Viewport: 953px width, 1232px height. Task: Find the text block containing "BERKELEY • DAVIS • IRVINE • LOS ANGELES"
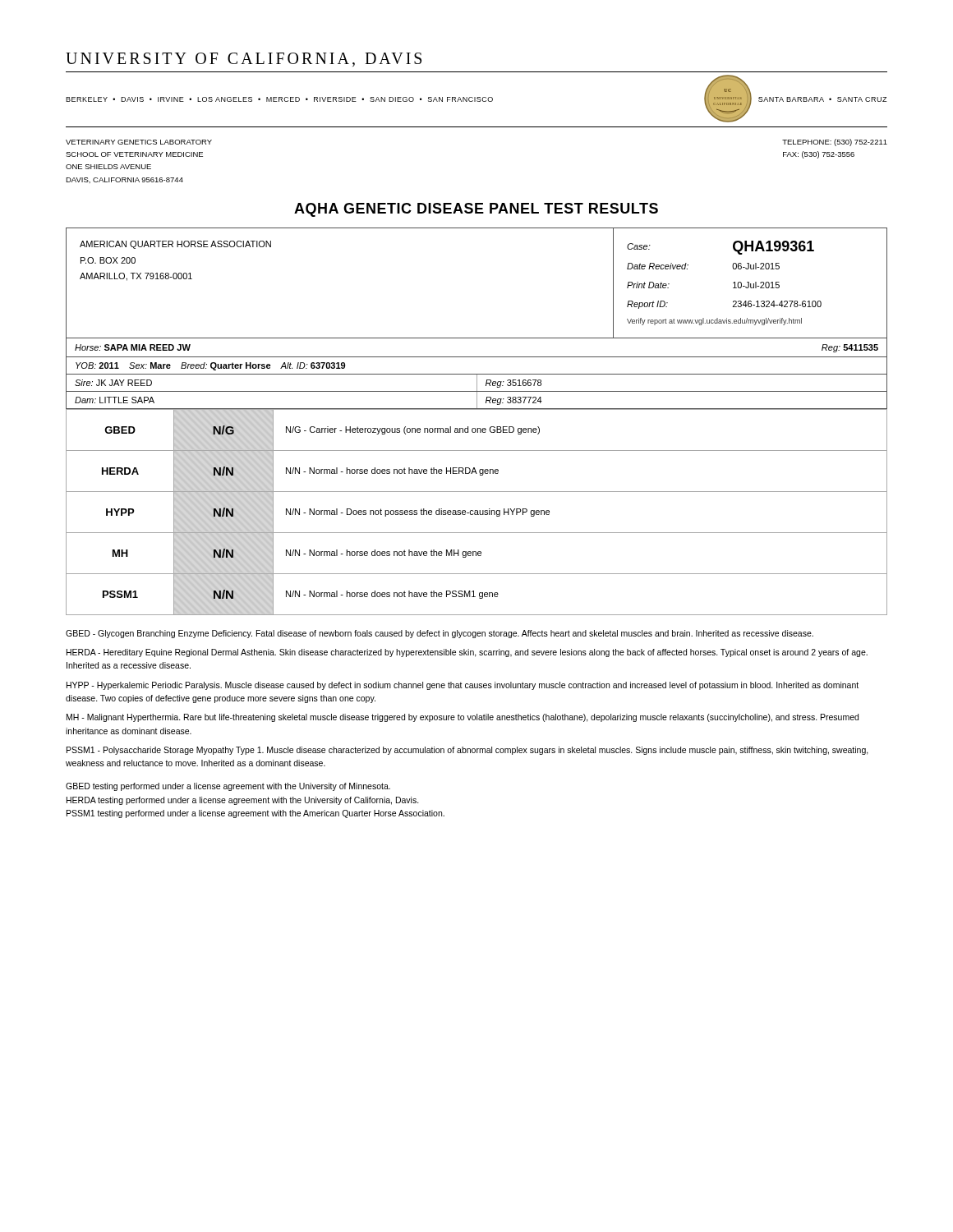coord(476,99)
